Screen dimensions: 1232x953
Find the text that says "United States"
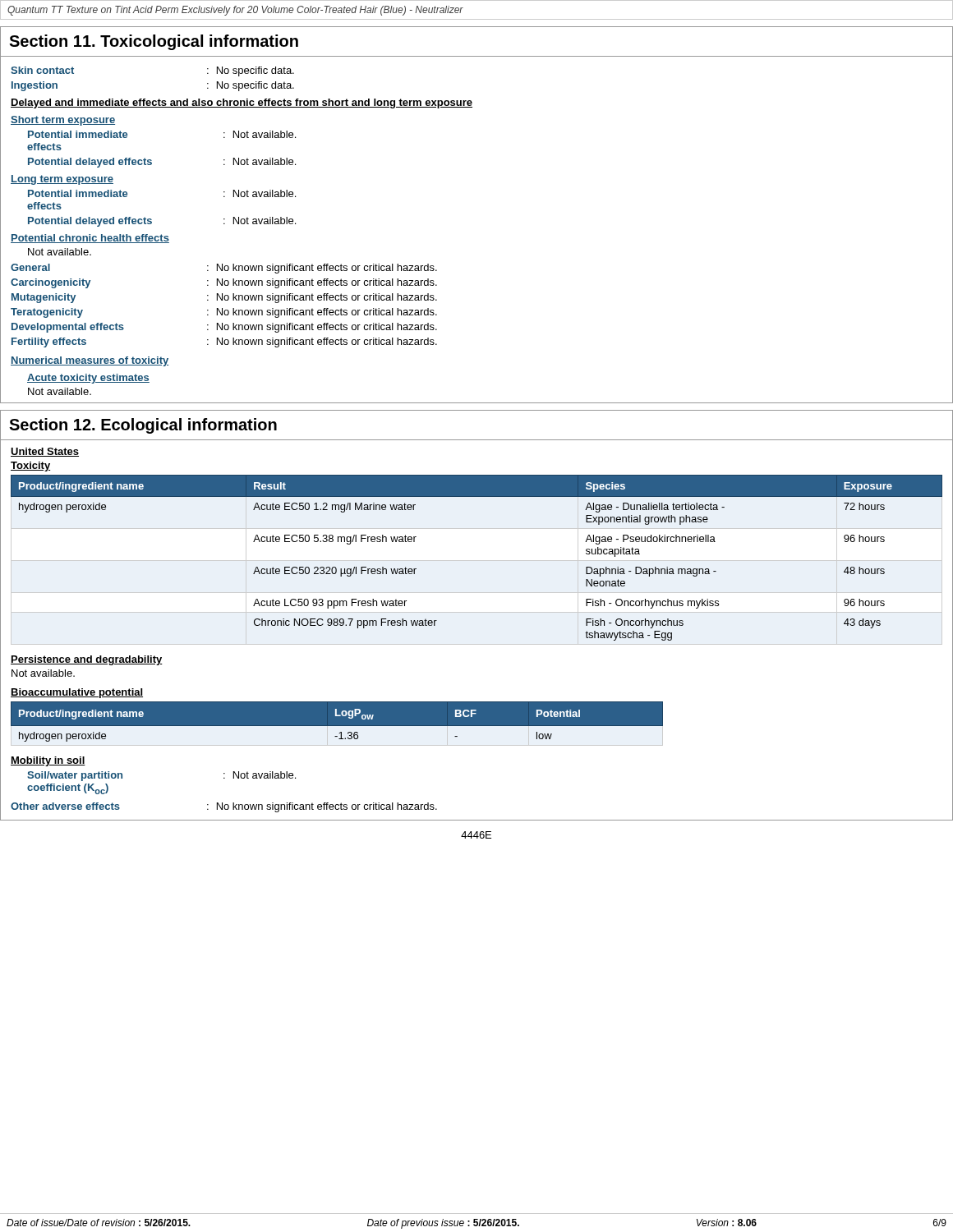tap(45, 451)
